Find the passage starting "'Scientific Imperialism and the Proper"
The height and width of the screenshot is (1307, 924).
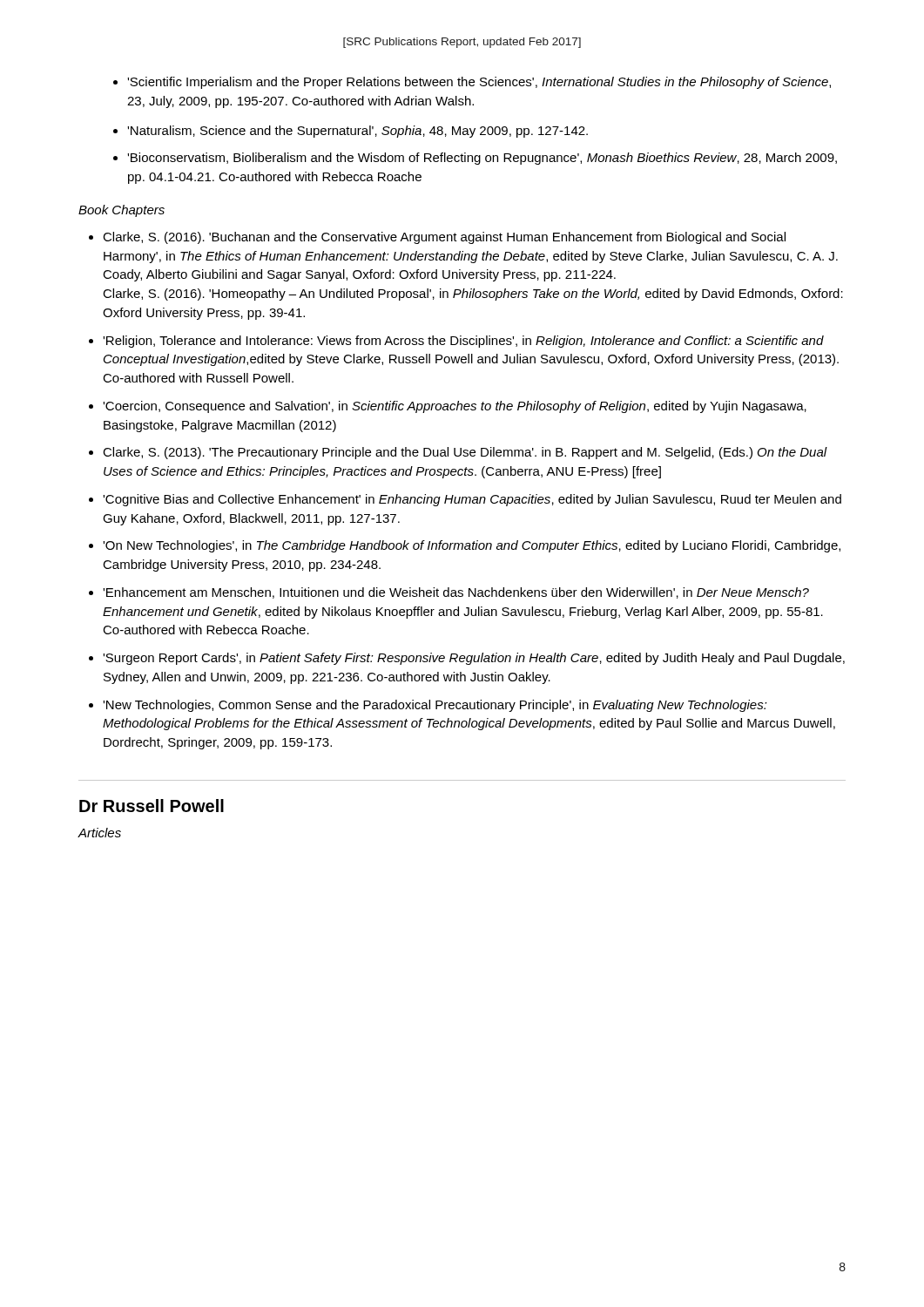tap(480, 91)
